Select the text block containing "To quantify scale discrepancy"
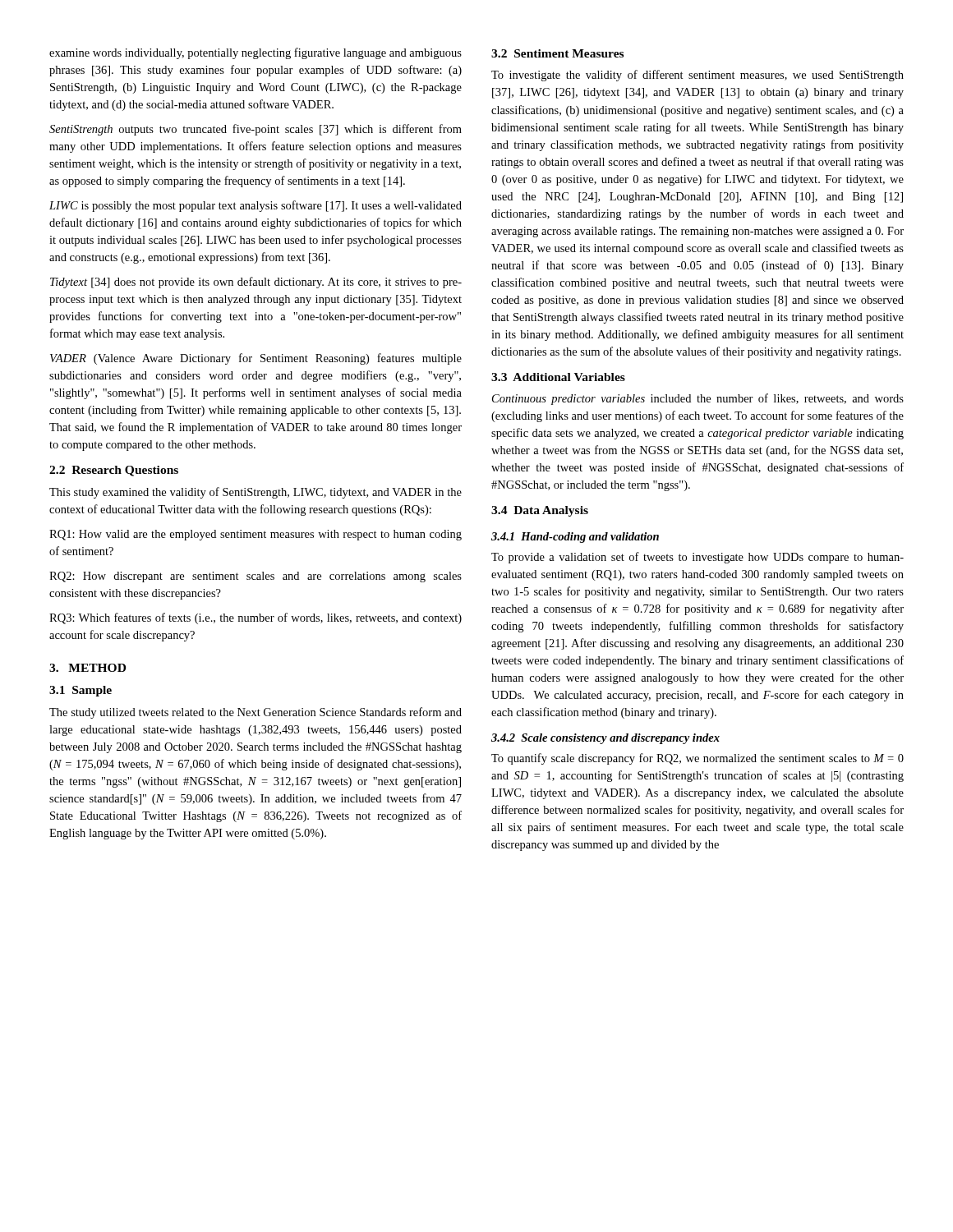Image resolution: width=953 pixels, height=1232 pixels. click(698, 802)
